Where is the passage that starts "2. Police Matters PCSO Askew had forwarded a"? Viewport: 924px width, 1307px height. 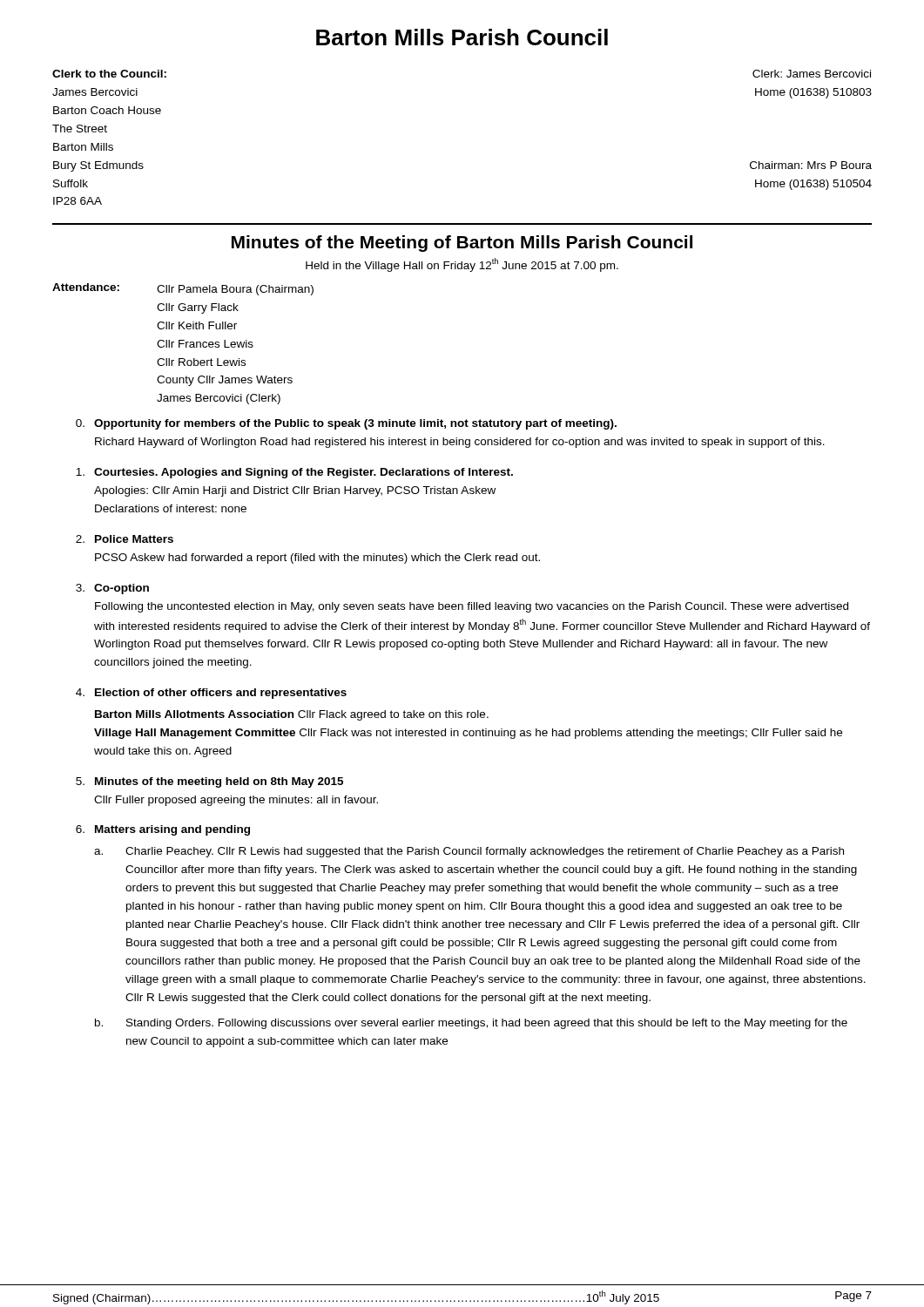[x=462, y=551]
